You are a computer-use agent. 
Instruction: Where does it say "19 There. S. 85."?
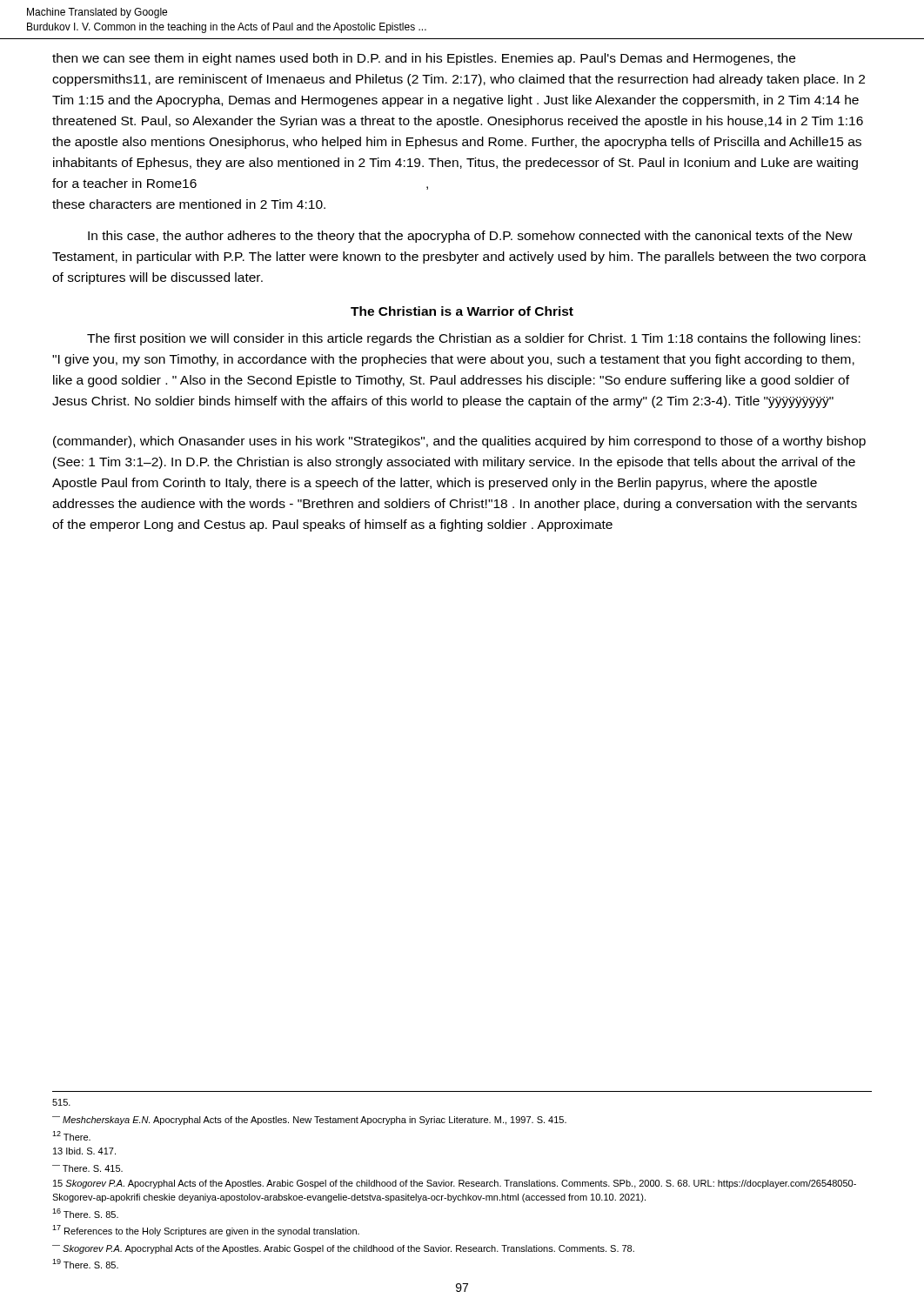point(85,1264)
